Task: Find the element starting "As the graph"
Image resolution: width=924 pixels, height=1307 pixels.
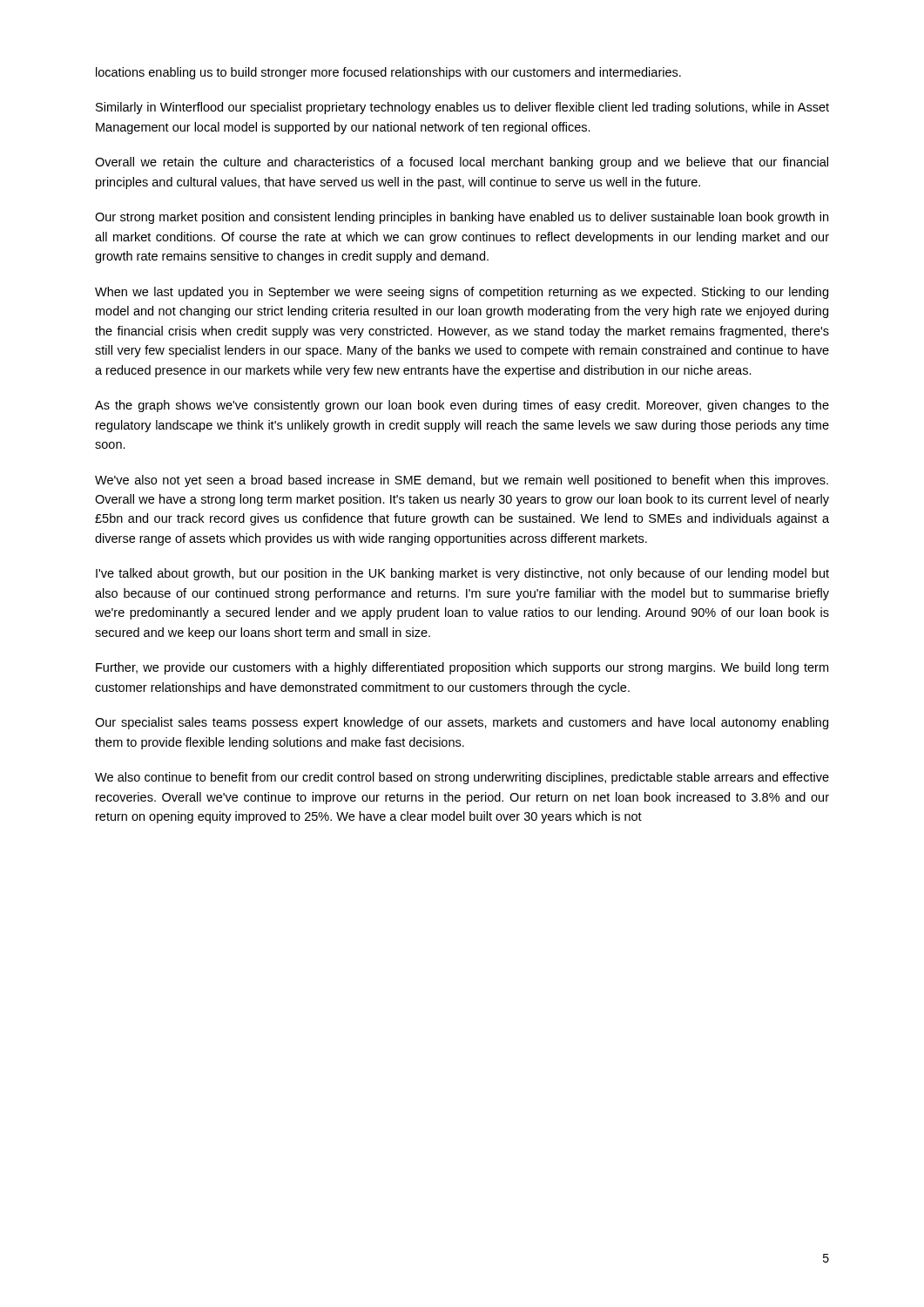Action: coord(462,425)
